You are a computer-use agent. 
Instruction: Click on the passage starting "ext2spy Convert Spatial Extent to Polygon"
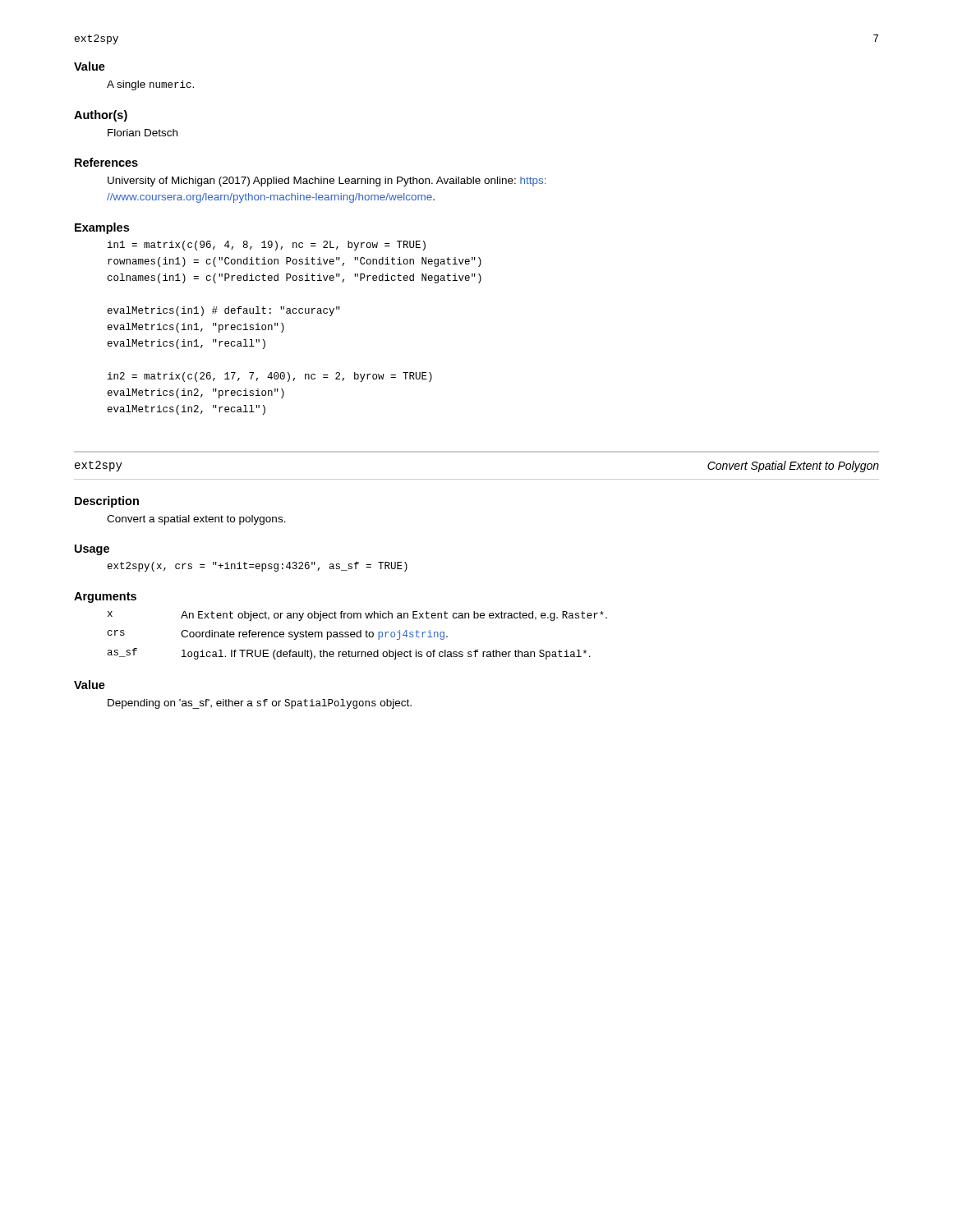98,466
